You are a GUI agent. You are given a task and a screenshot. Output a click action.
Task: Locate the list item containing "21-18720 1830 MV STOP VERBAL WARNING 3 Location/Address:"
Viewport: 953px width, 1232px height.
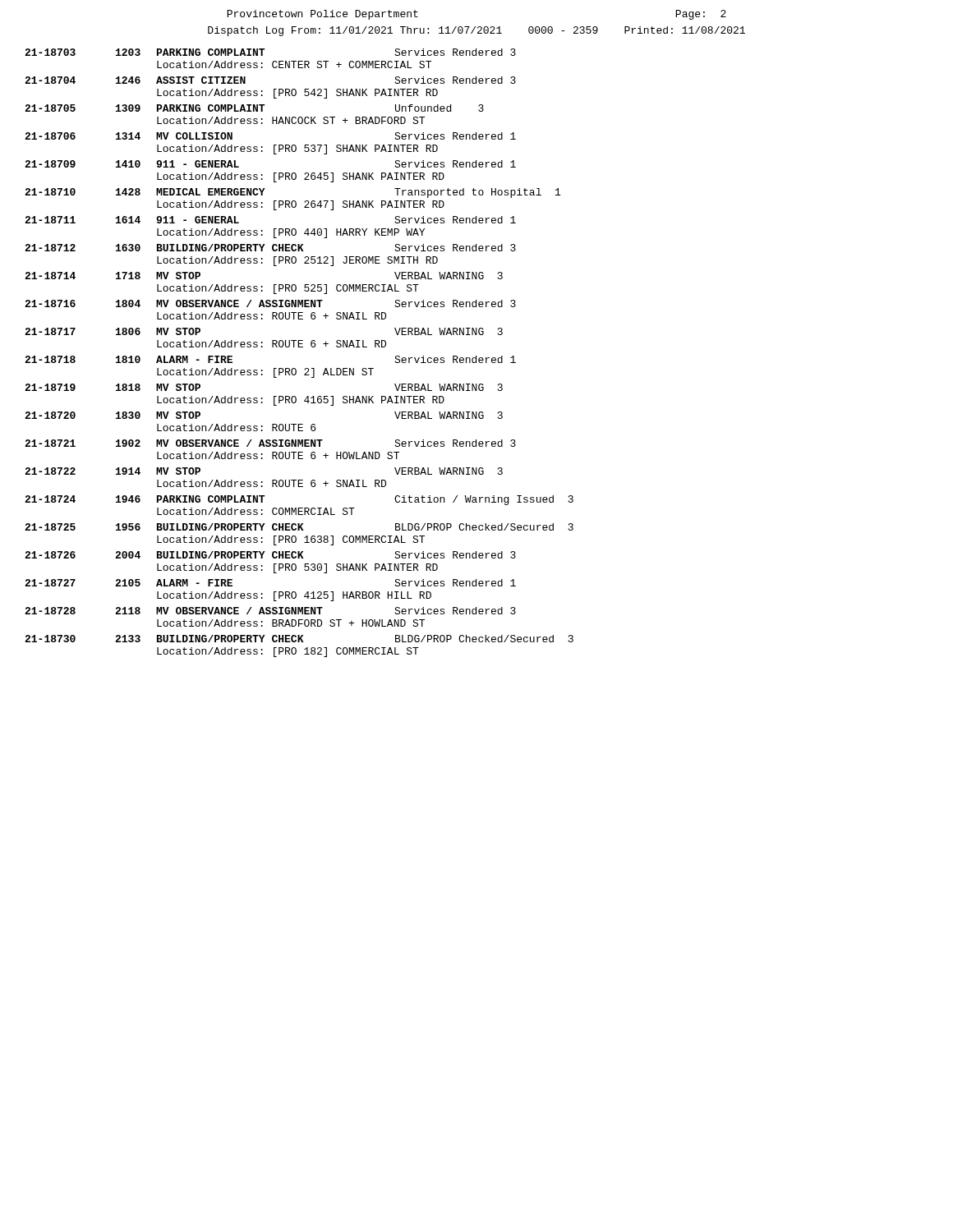476,422
